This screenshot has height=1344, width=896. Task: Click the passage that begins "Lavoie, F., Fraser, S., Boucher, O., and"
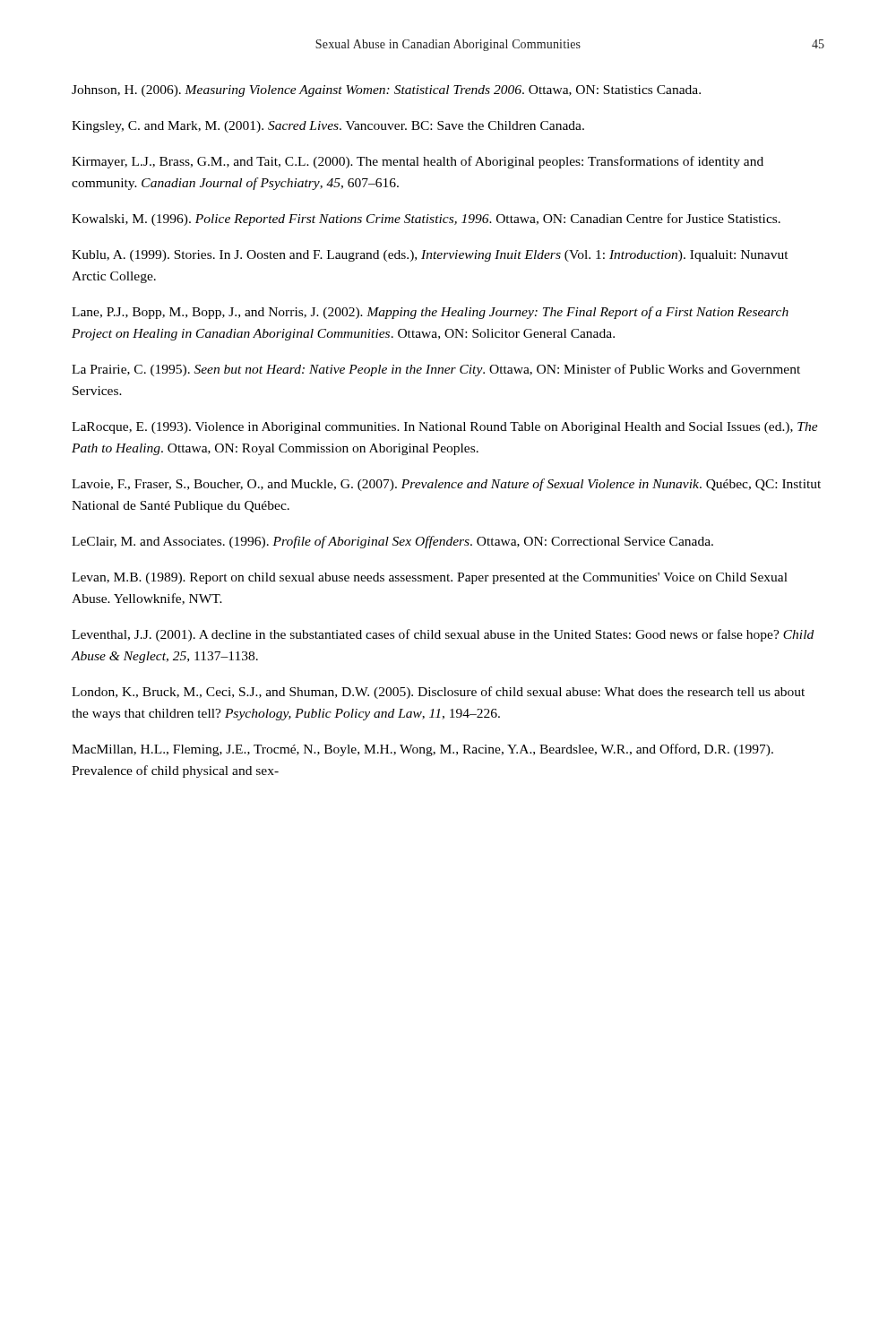click(x=448, y=495)
